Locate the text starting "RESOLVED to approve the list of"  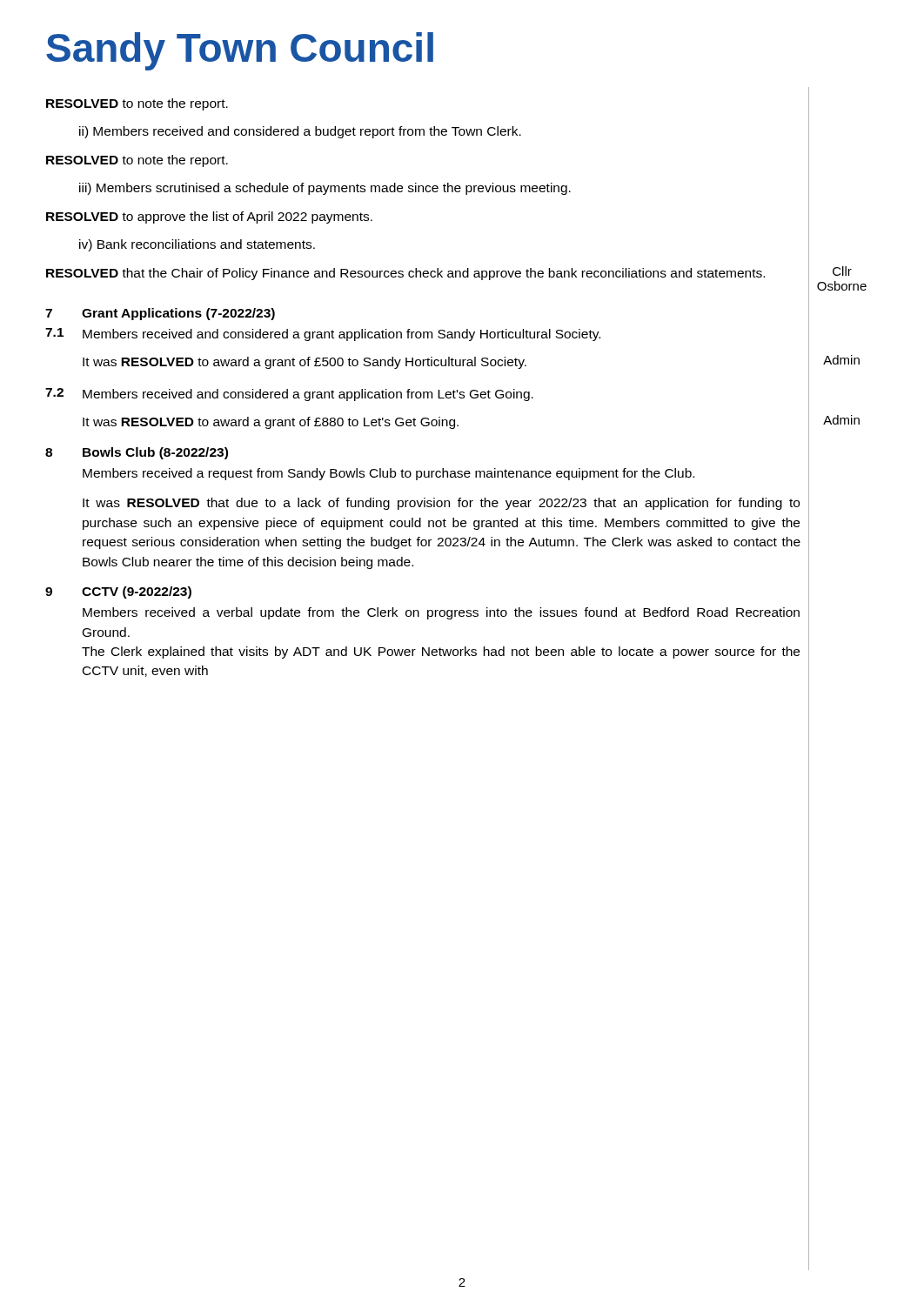pyautogui.click(x=209, y=218)
